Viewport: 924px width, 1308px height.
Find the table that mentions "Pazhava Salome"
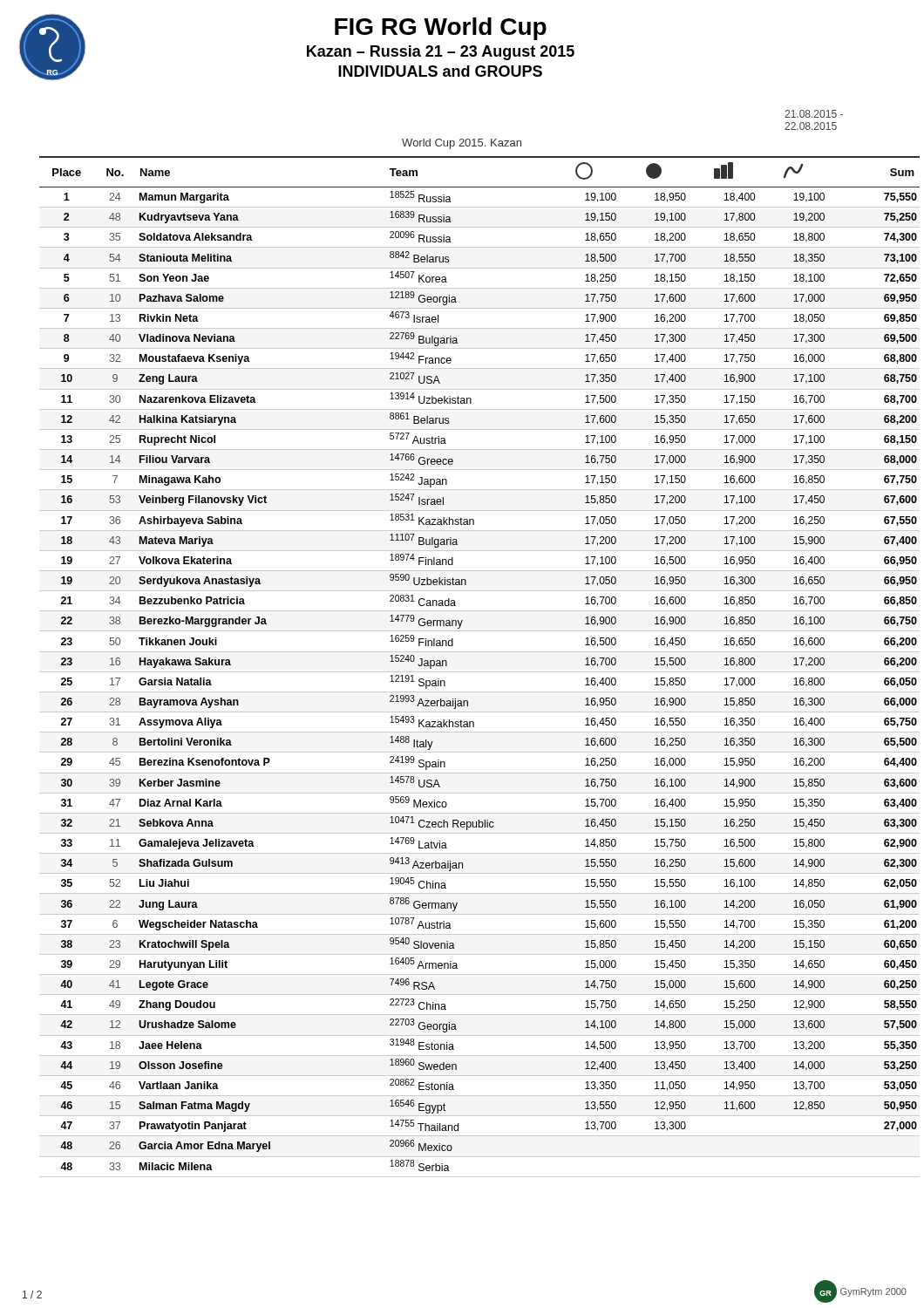point(462,666)
